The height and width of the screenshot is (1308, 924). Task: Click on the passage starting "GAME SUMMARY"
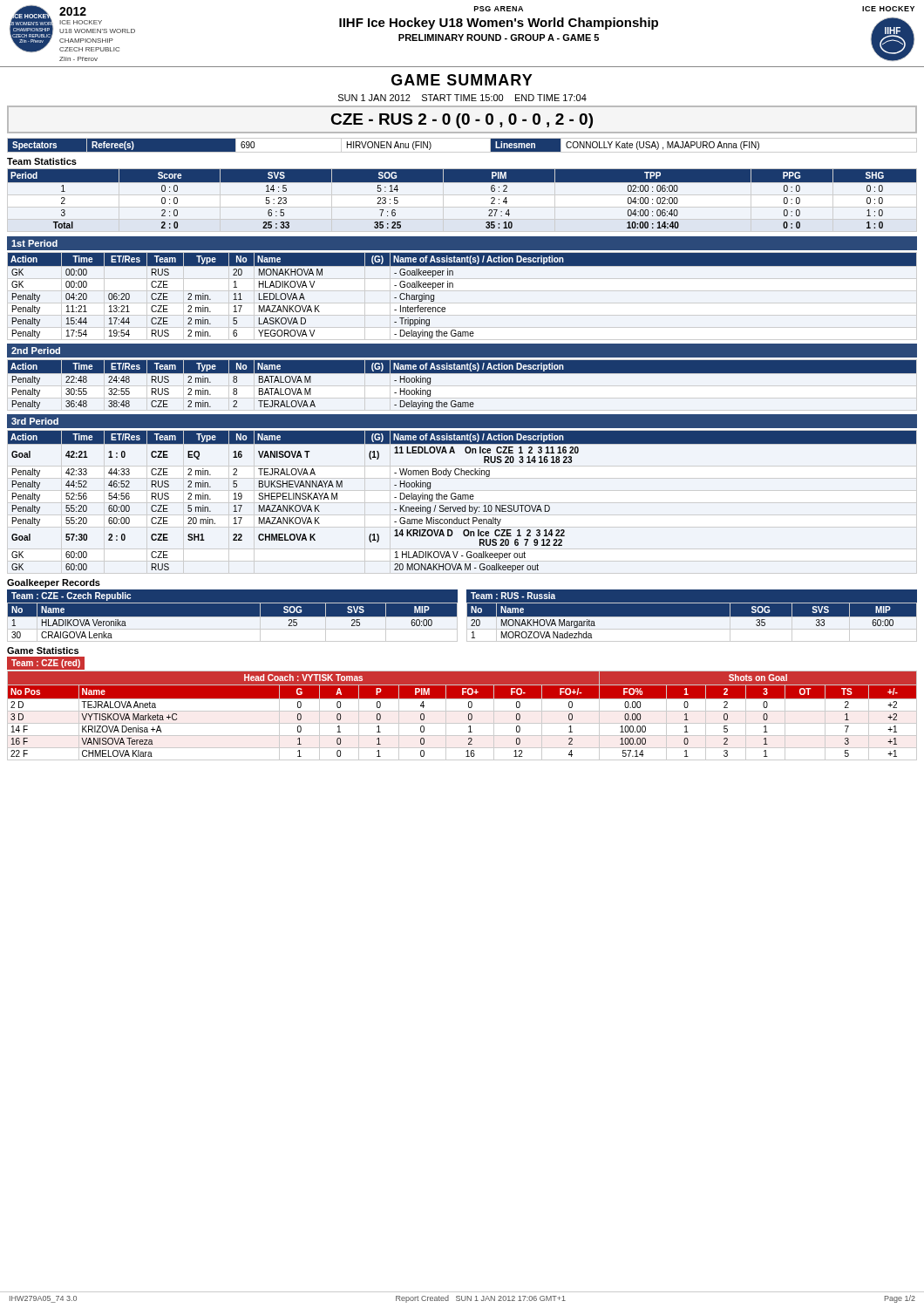(462, 80)
